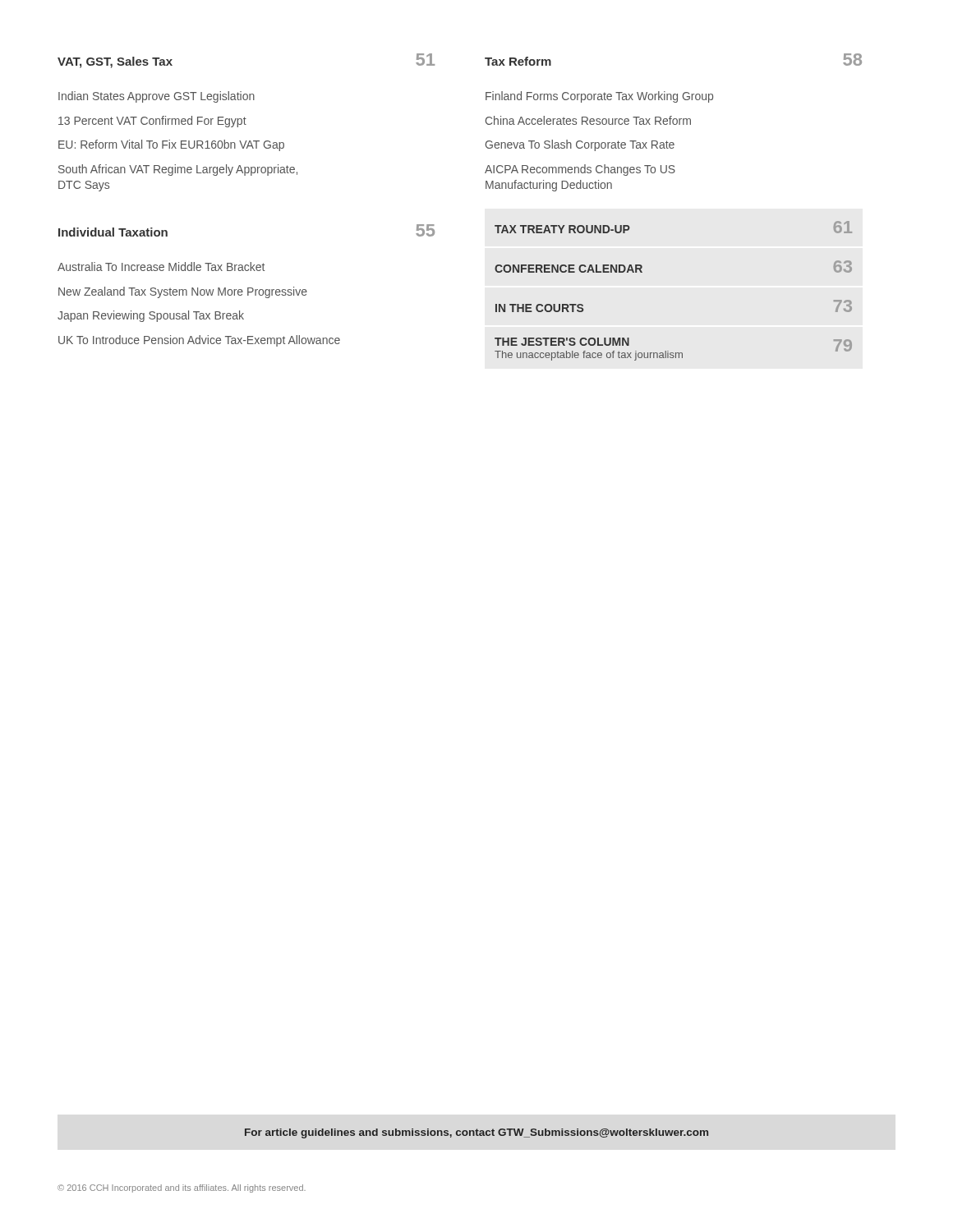This screenshot has width=953, height=1232.
Task: Locate the list item with the text "EU: Reform Vital To"
Action: pyautogui.click(x=171, y=145)
